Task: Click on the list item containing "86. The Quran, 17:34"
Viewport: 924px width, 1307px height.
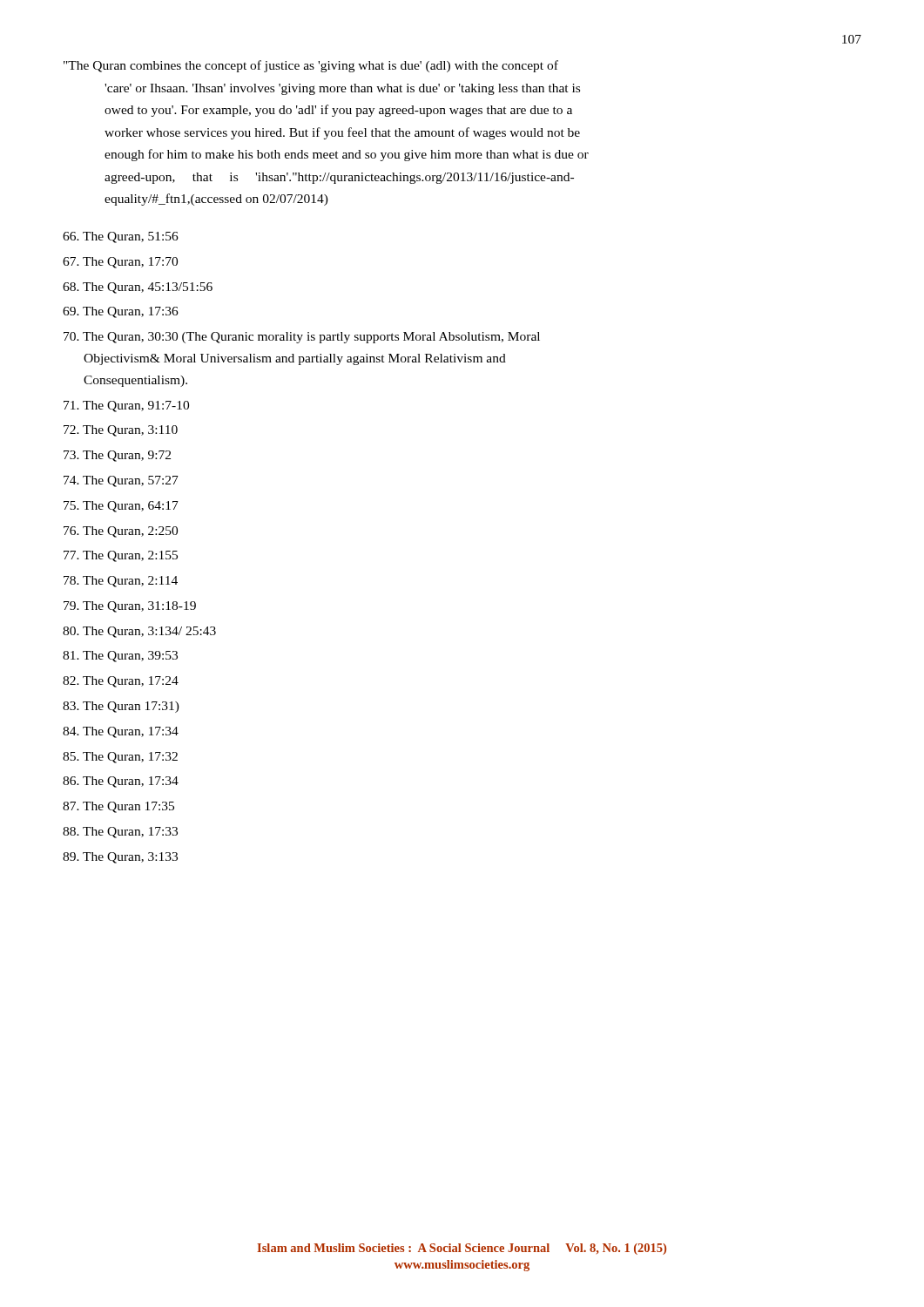Action: (x=121, y=781)
